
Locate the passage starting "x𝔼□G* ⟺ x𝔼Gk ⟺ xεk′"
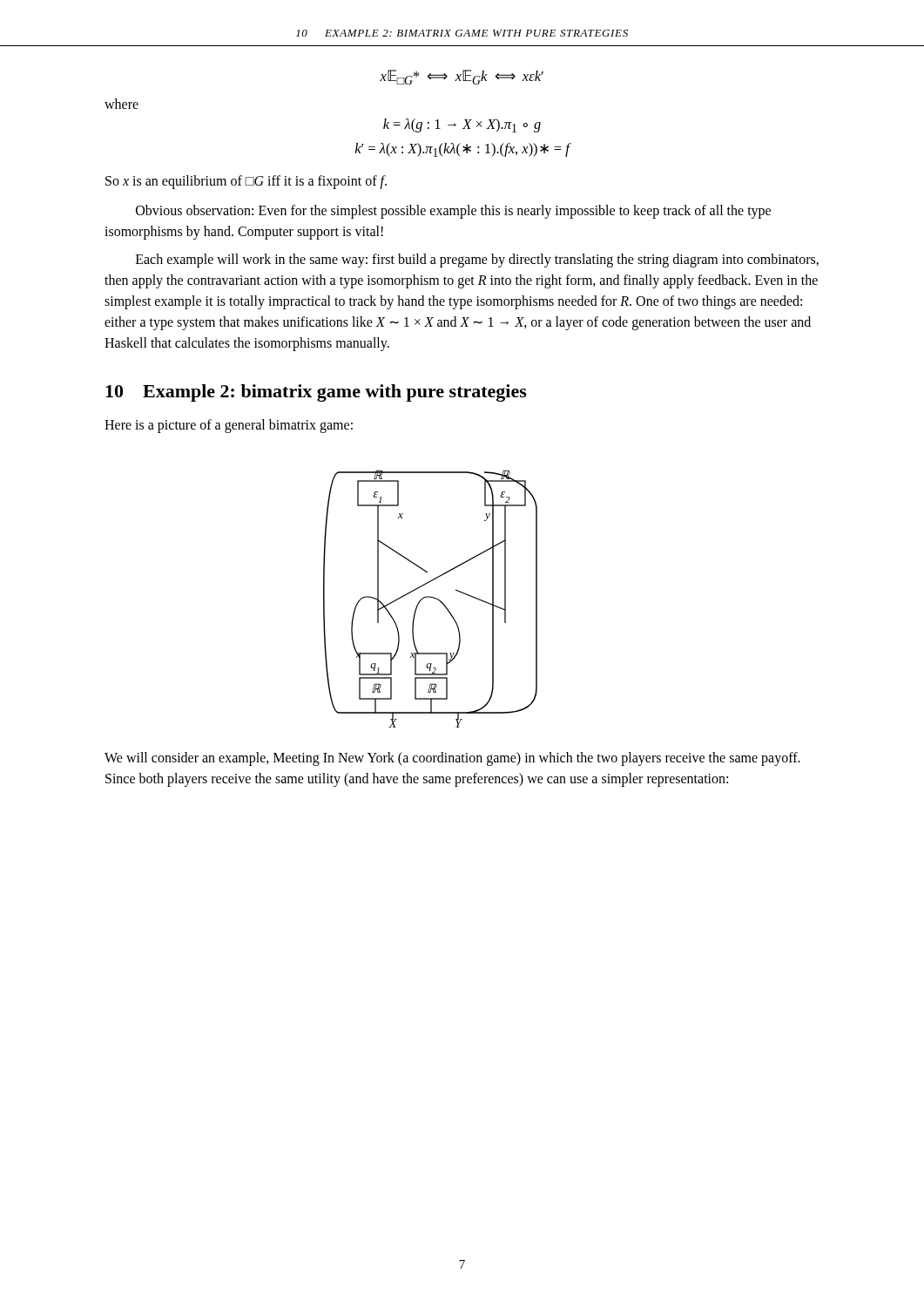462,78
